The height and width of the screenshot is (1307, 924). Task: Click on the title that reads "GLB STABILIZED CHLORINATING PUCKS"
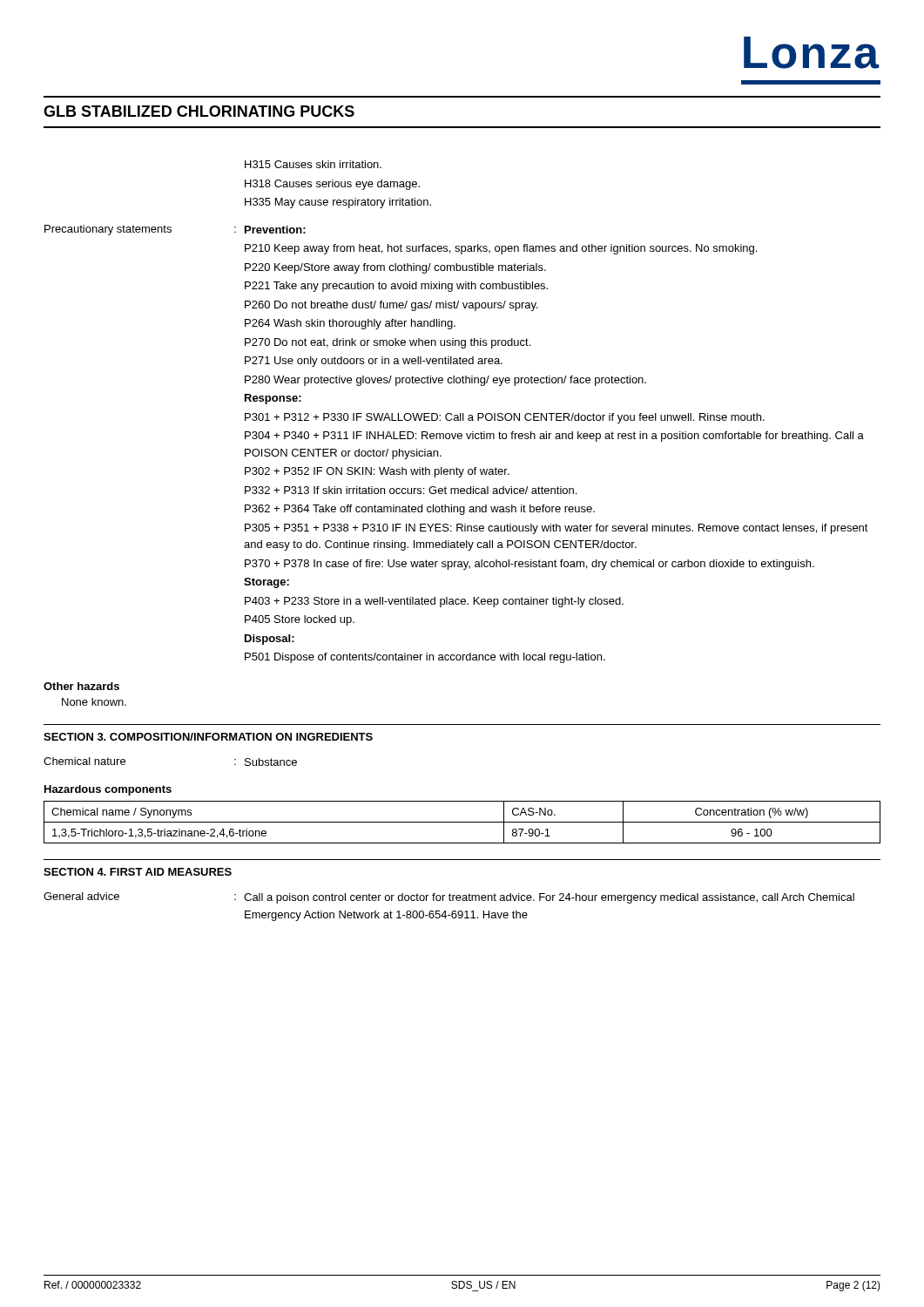[x=199, y=112]
